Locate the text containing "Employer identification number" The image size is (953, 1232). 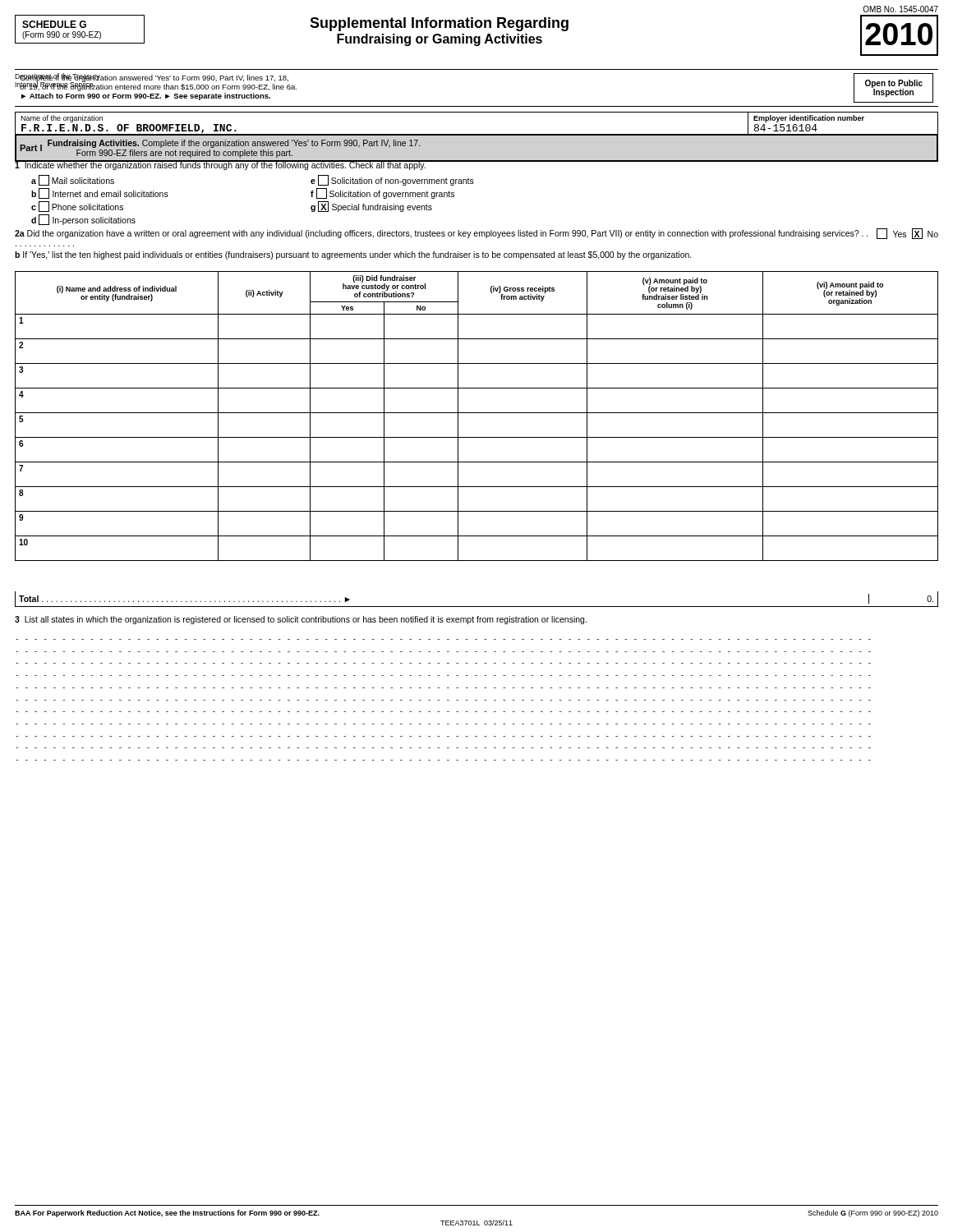(809, 118)
